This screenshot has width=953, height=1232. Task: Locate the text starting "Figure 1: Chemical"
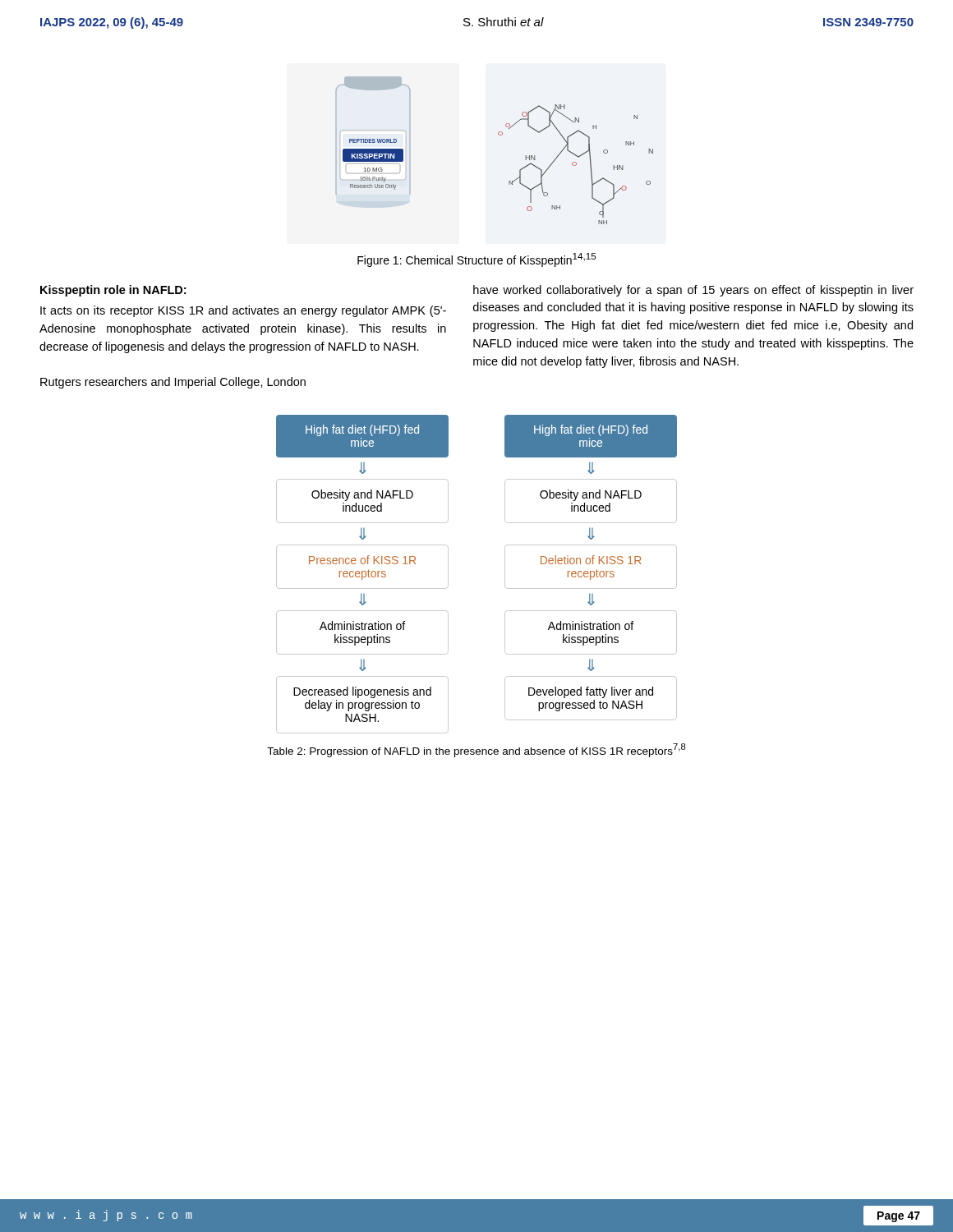[x=476, y=259]
